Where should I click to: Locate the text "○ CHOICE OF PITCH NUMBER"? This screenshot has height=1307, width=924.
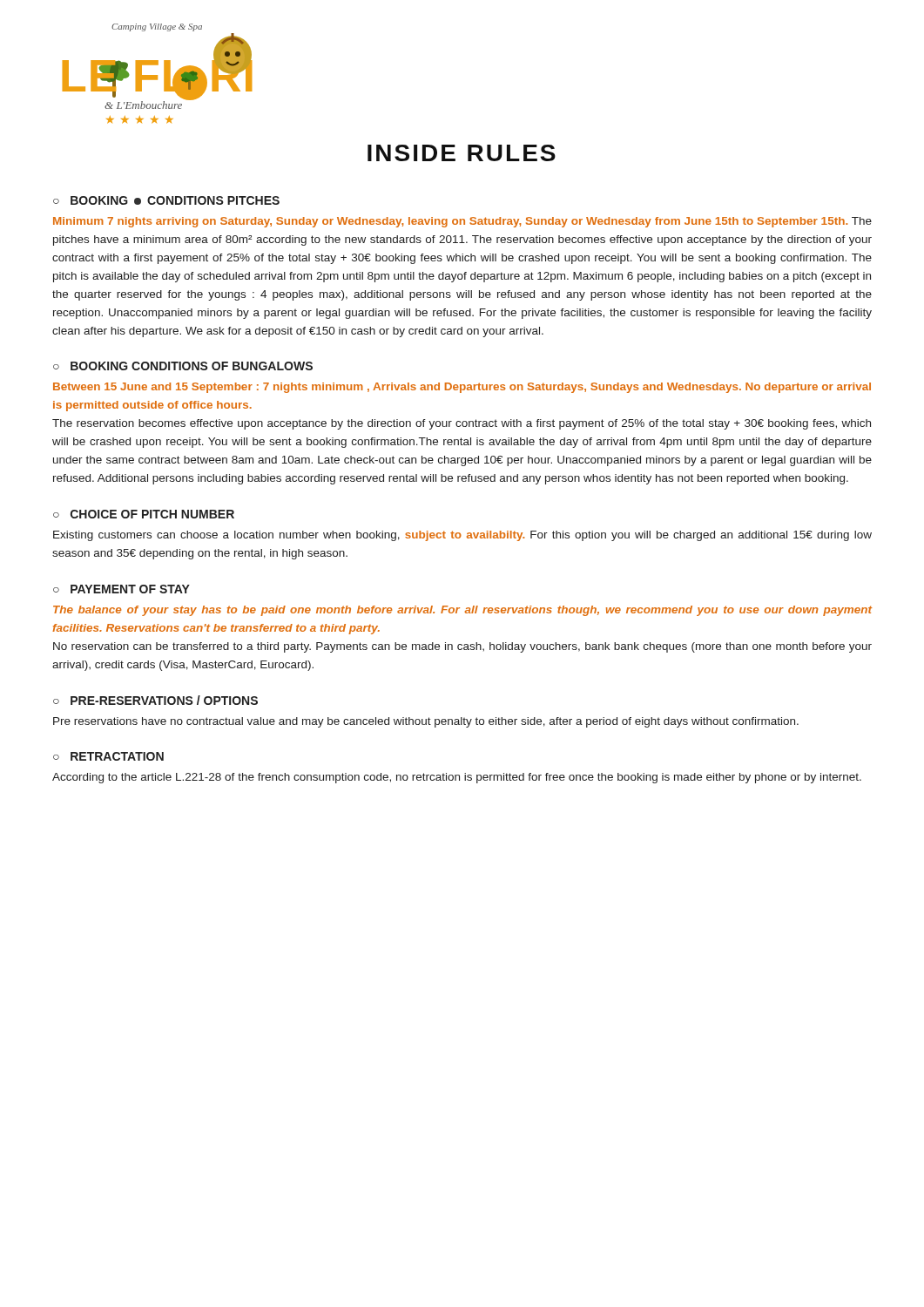tap(143, 514)
